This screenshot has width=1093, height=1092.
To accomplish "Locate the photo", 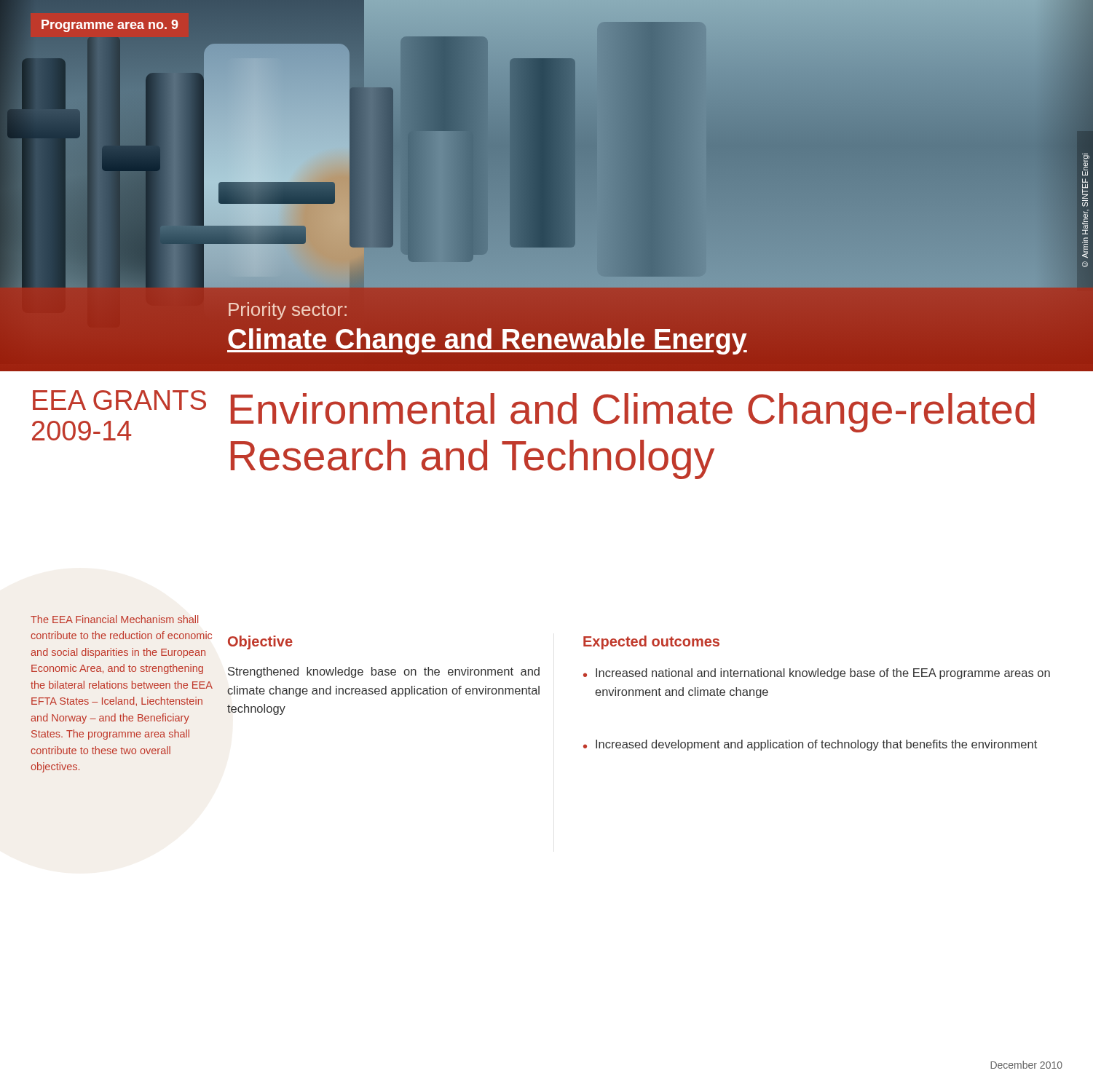I will click(x=546, y=182).
